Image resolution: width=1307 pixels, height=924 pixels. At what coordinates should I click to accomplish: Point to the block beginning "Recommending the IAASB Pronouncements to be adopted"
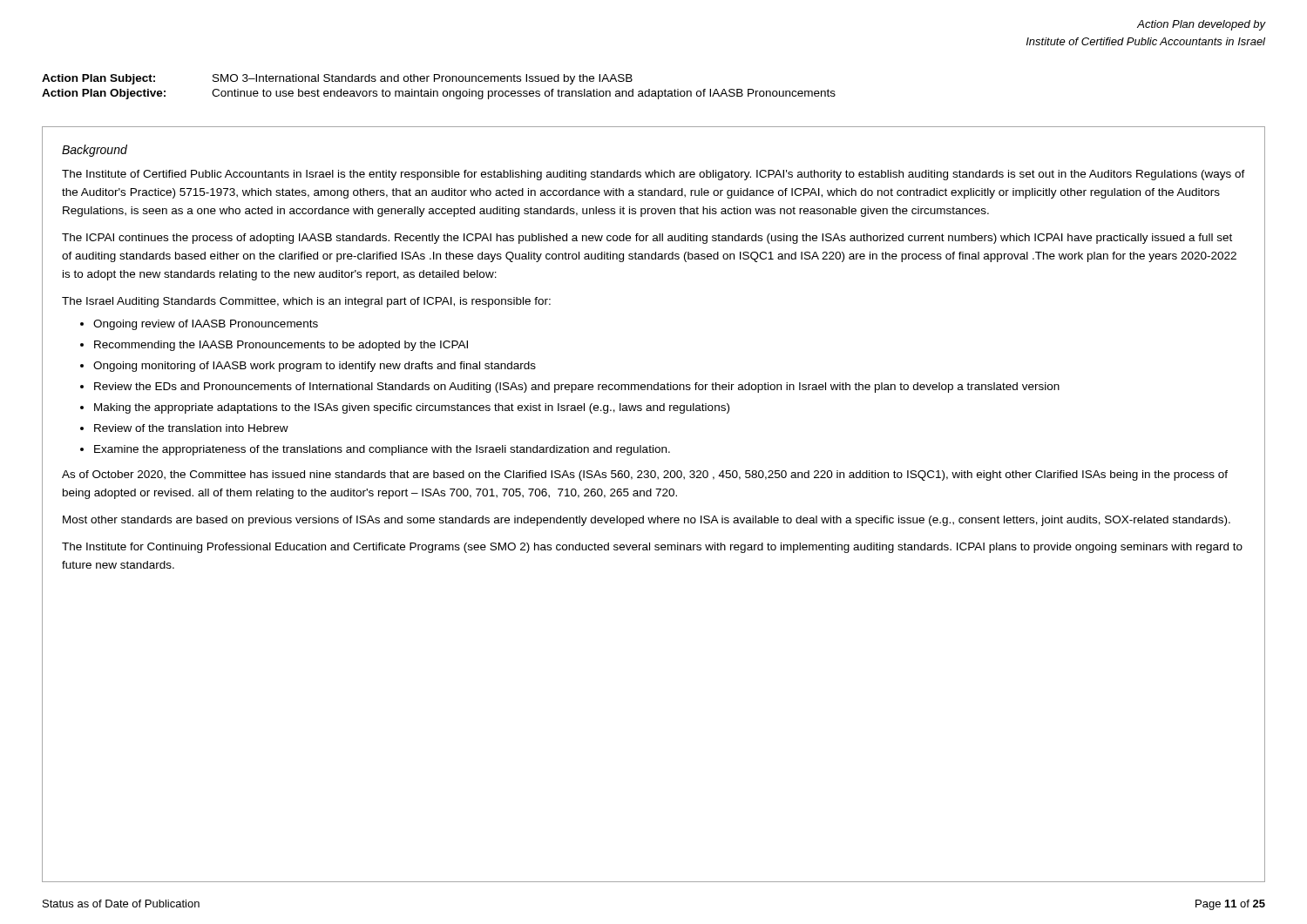point(281,345)
